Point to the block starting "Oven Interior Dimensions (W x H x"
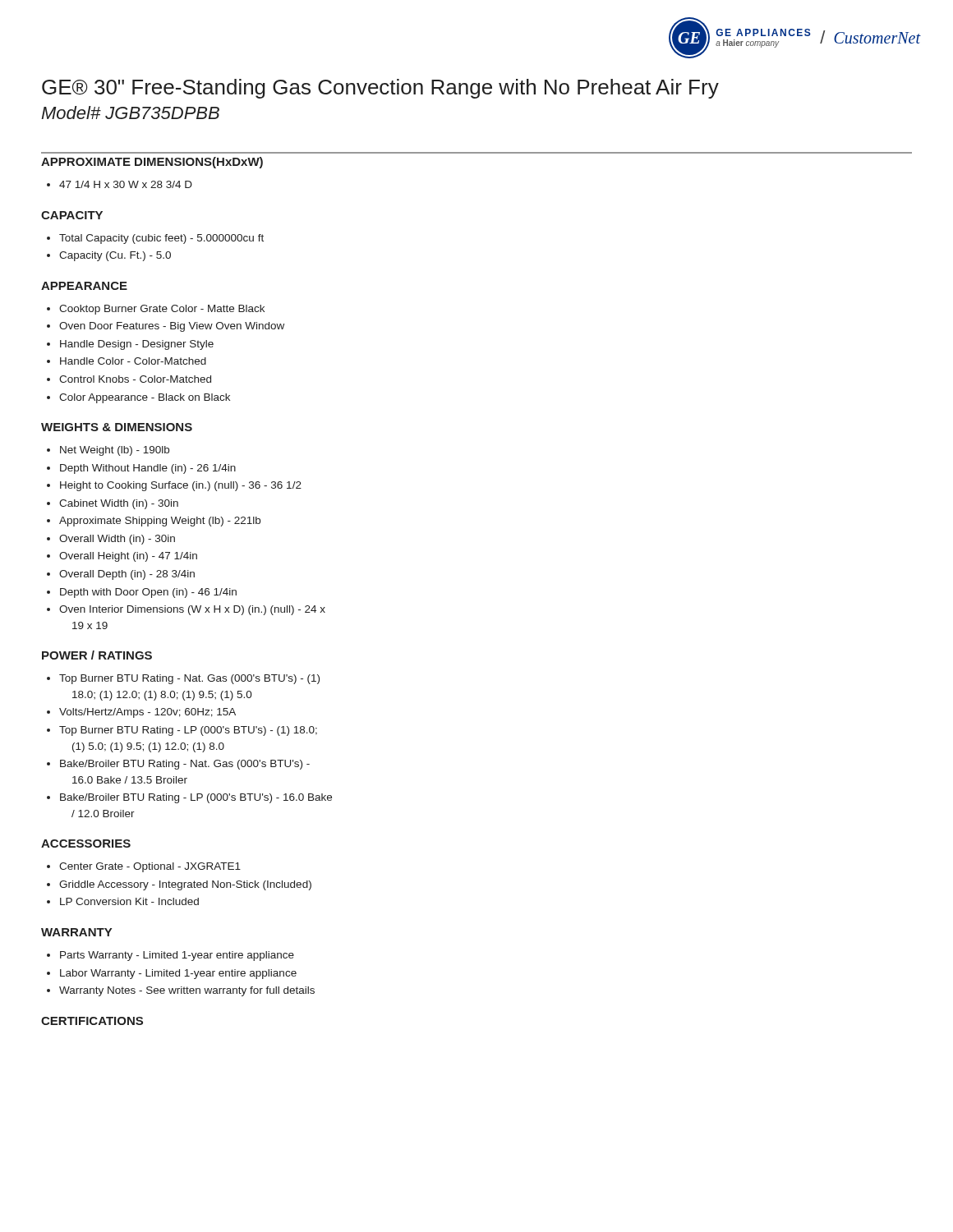The image size is (953, 1232). (x=192, y=617)
